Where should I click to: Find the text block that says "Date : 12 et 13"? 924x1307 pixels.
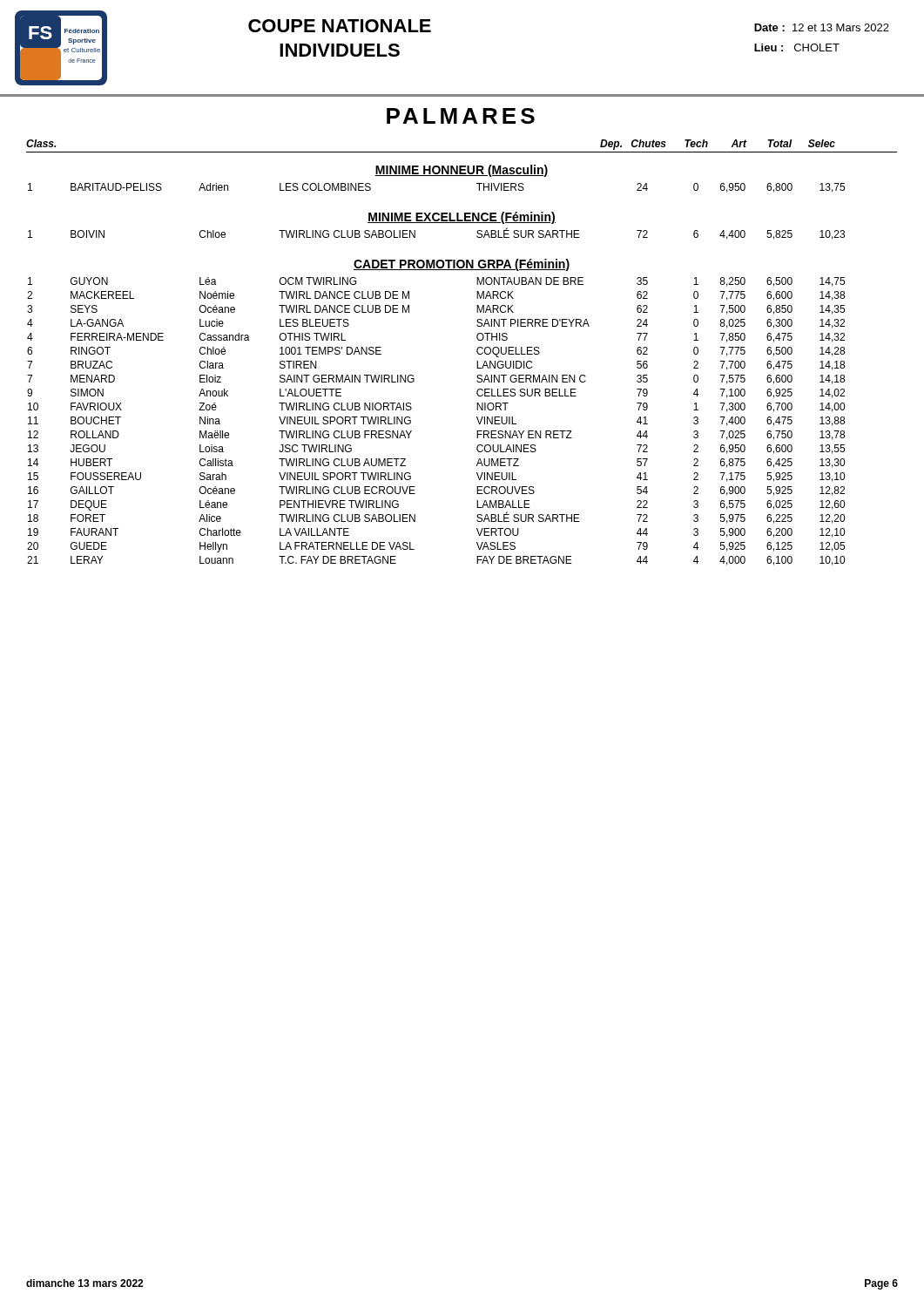point(822,38)
